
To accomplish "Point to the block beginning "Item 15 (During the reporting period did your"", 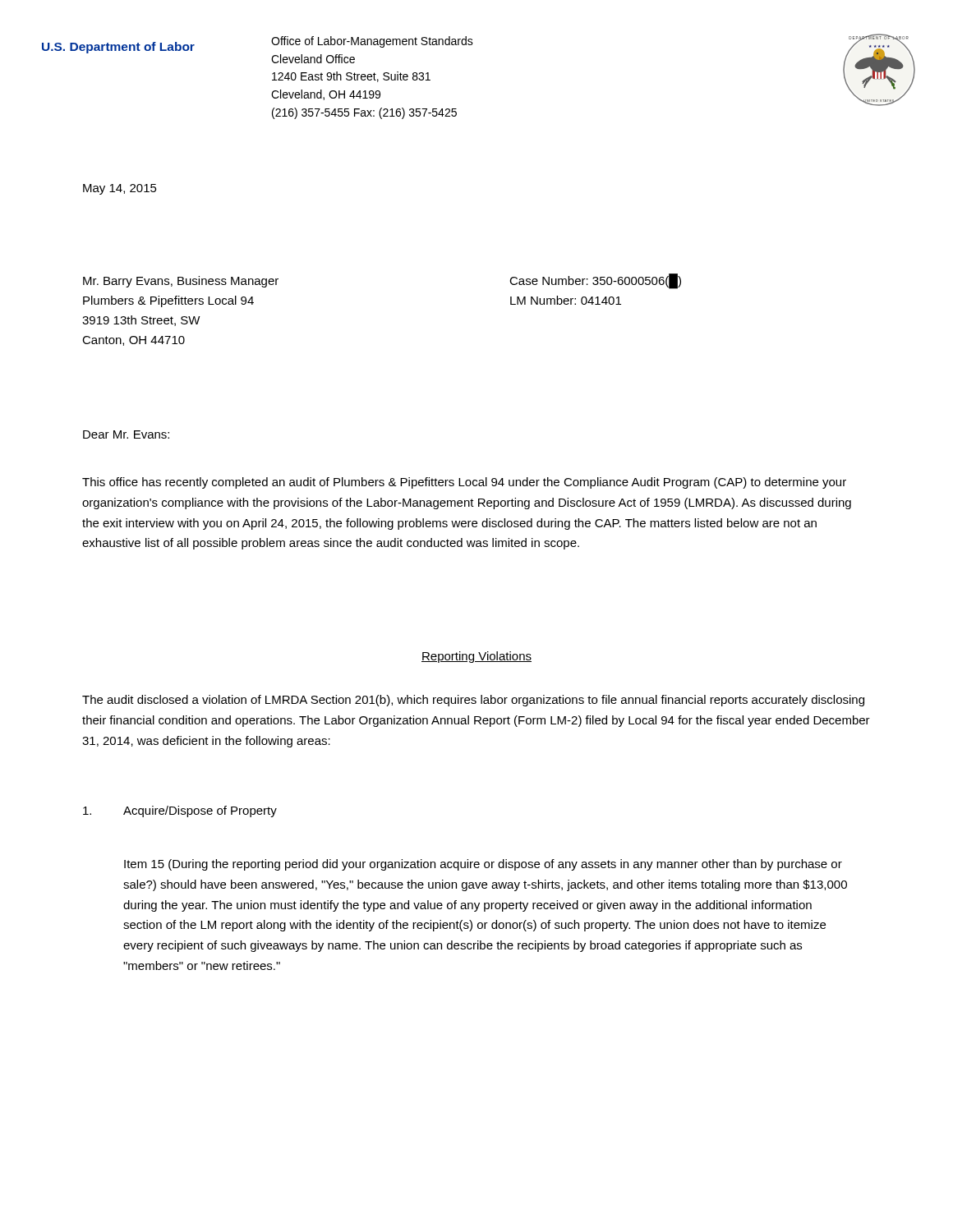I will click(485, 914).
